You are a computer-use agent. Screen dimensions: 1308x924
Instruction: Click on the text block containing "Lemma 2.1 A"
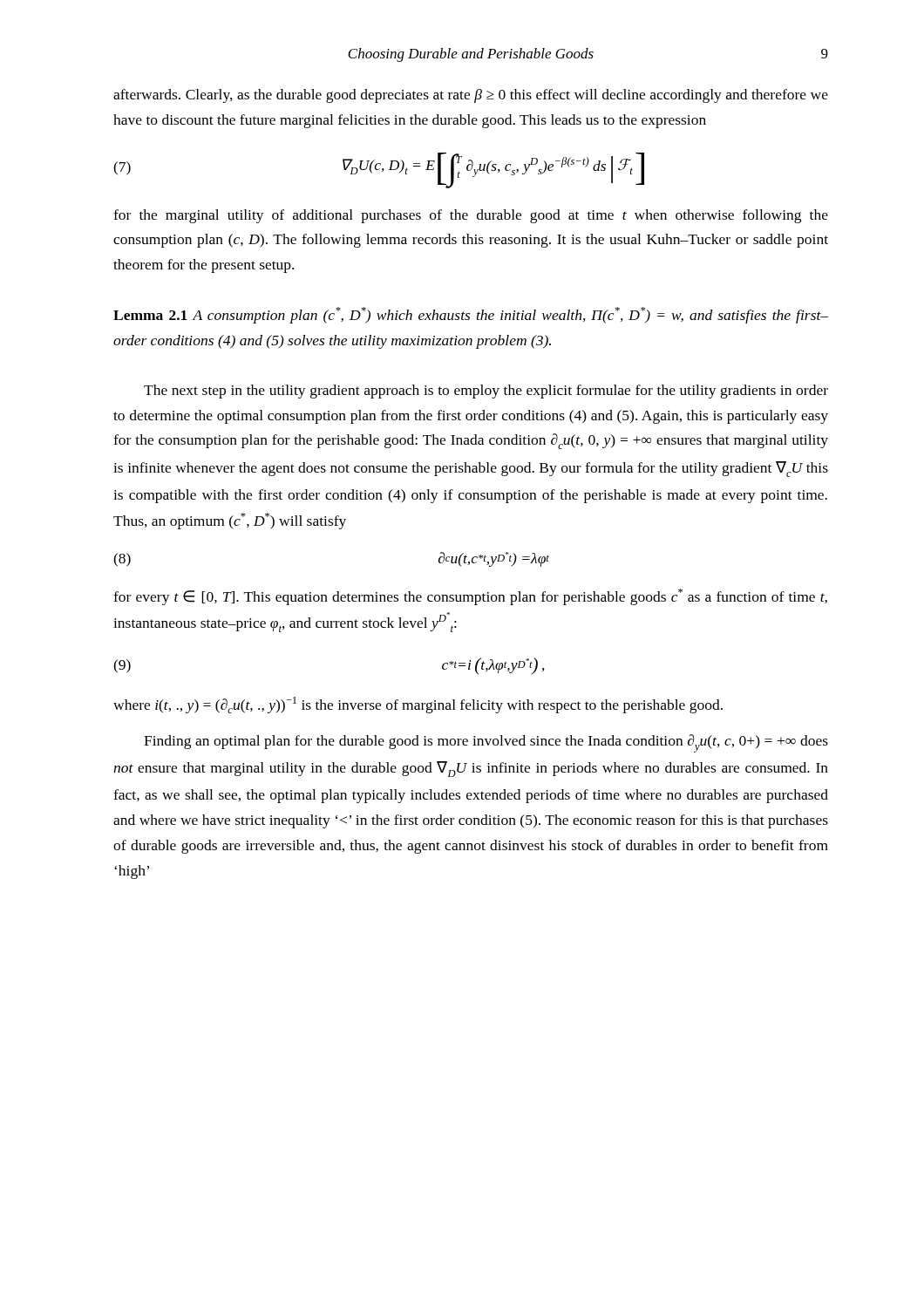pos(471,327)
